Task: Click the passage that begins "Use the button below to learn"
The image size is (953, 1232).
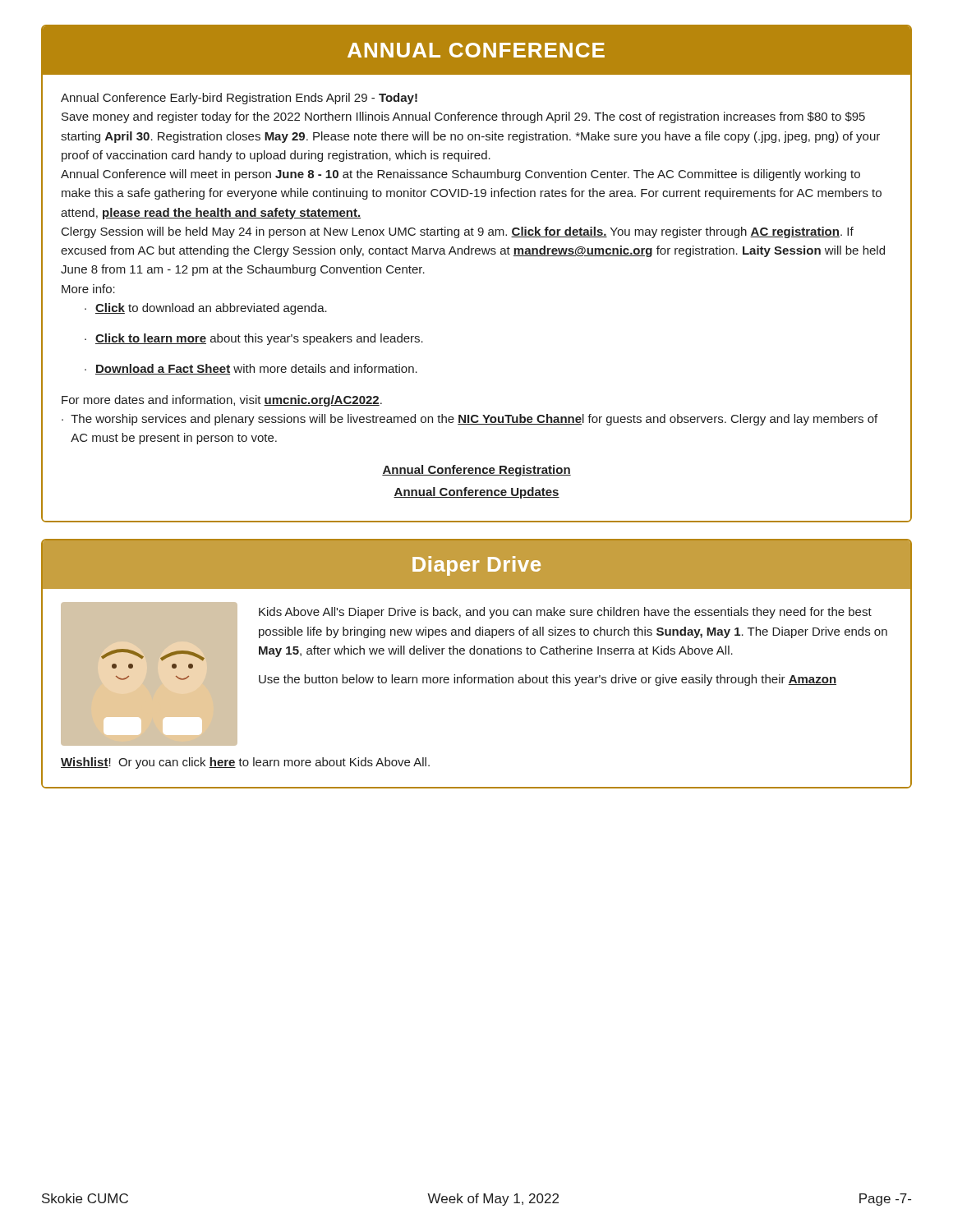Action: click(575, 679)
